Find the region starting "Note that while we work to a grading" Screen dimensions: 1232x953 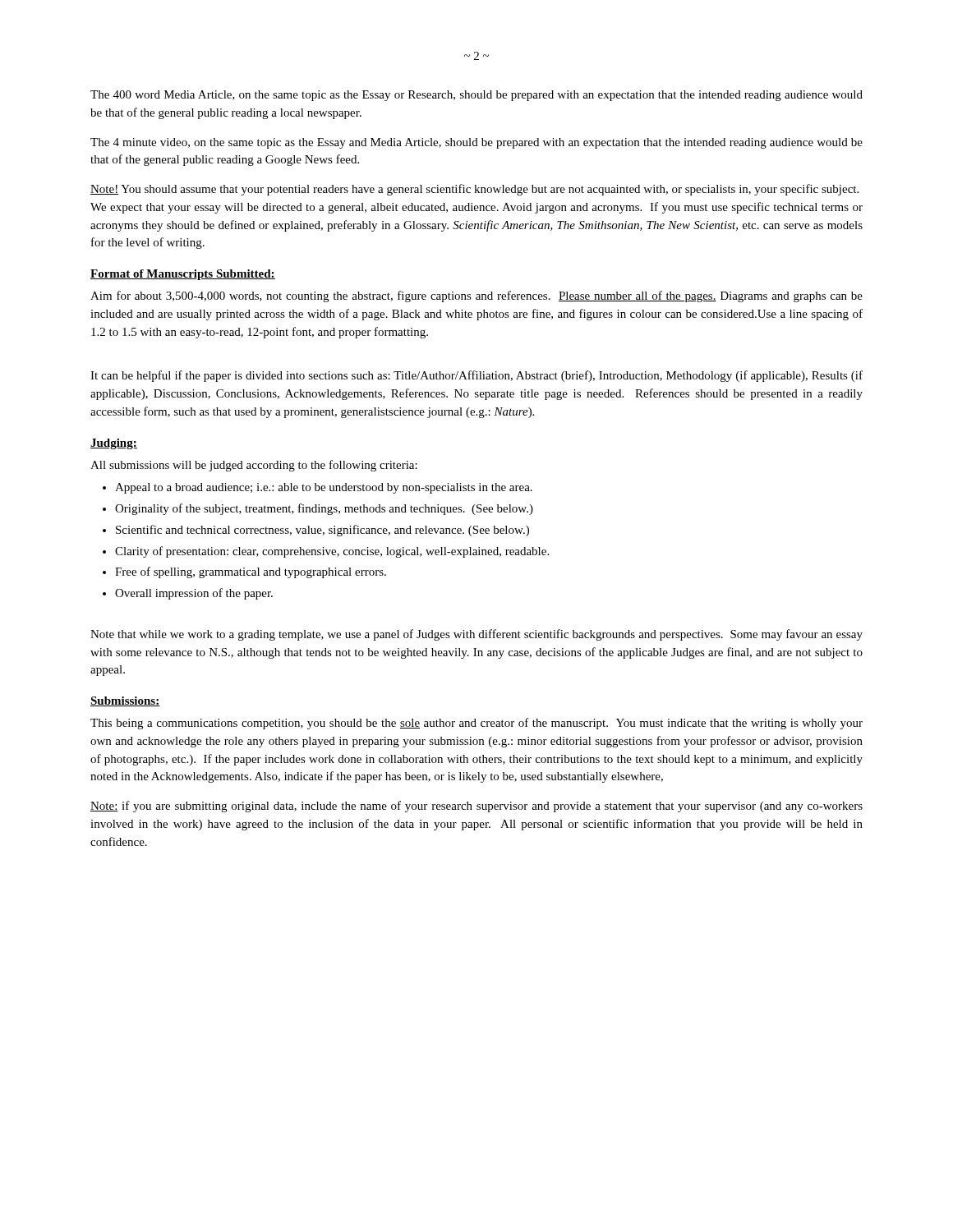pyautogui.click(x=476, y=652)
